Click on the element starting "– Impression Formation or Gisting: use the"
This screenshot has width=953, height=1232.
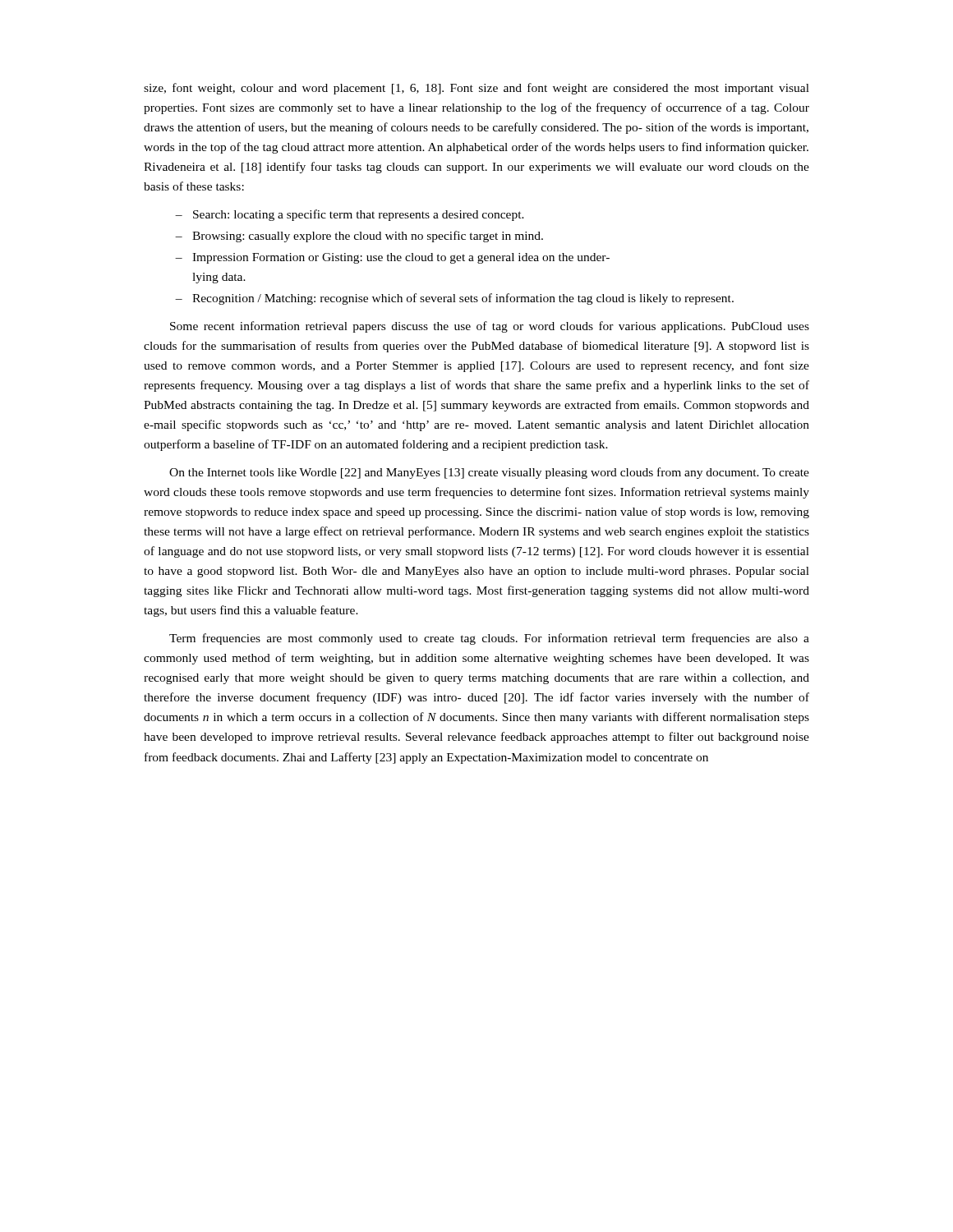pos(492,267)
